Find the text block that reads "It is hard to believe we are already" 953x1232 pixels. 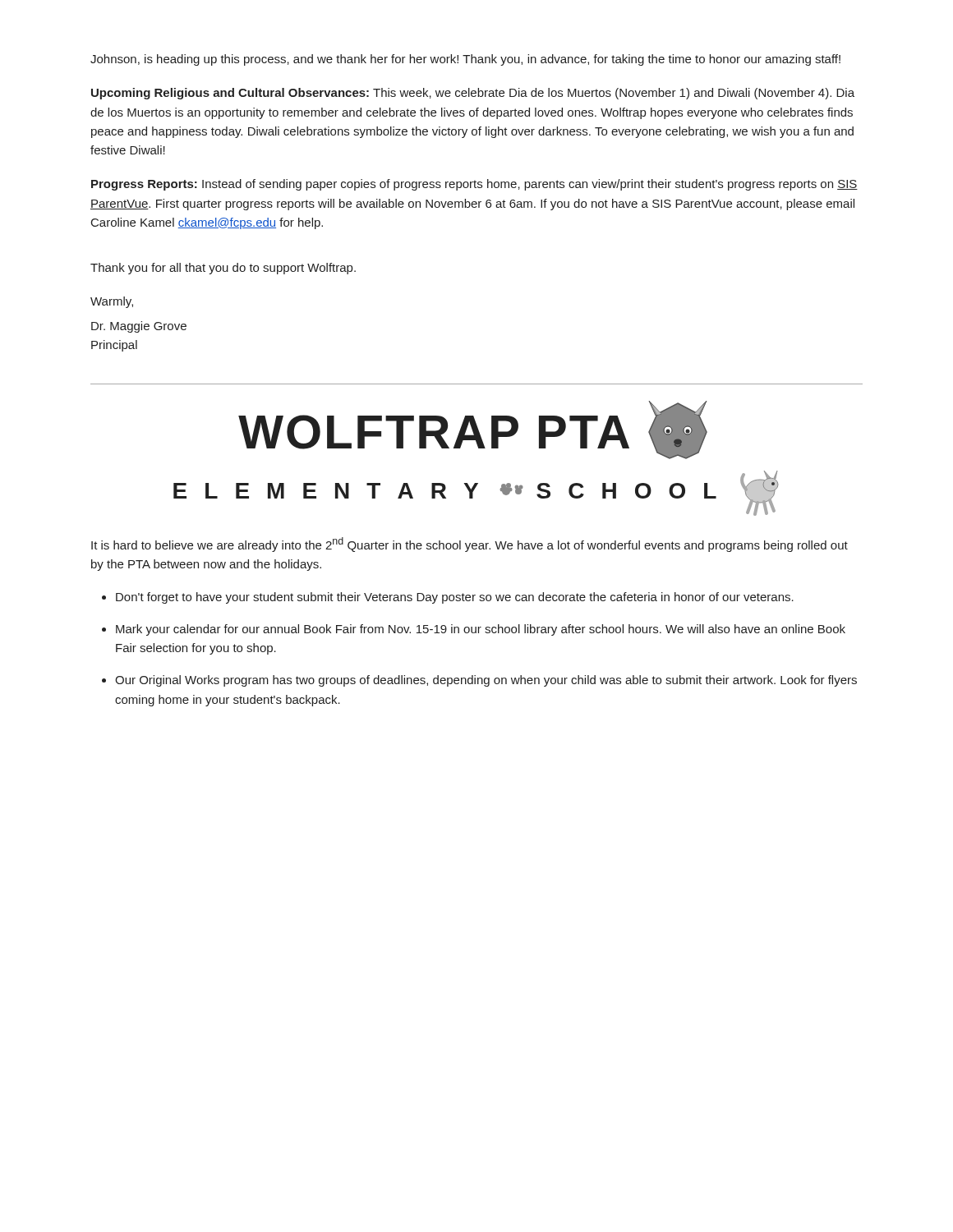point(469,553)
